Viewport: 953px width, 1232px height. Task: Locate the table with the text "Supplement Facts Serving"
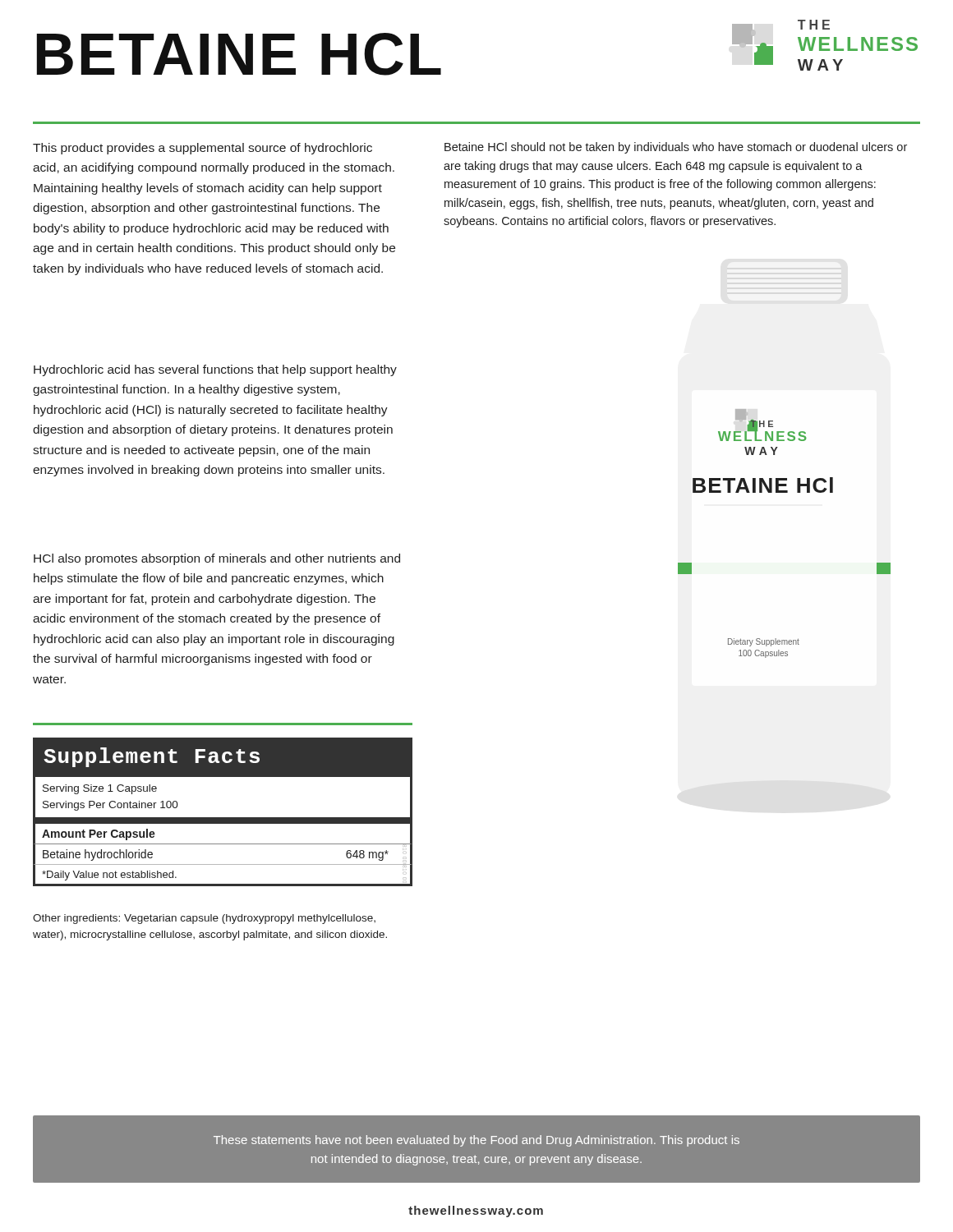click(x=223, y=812)
